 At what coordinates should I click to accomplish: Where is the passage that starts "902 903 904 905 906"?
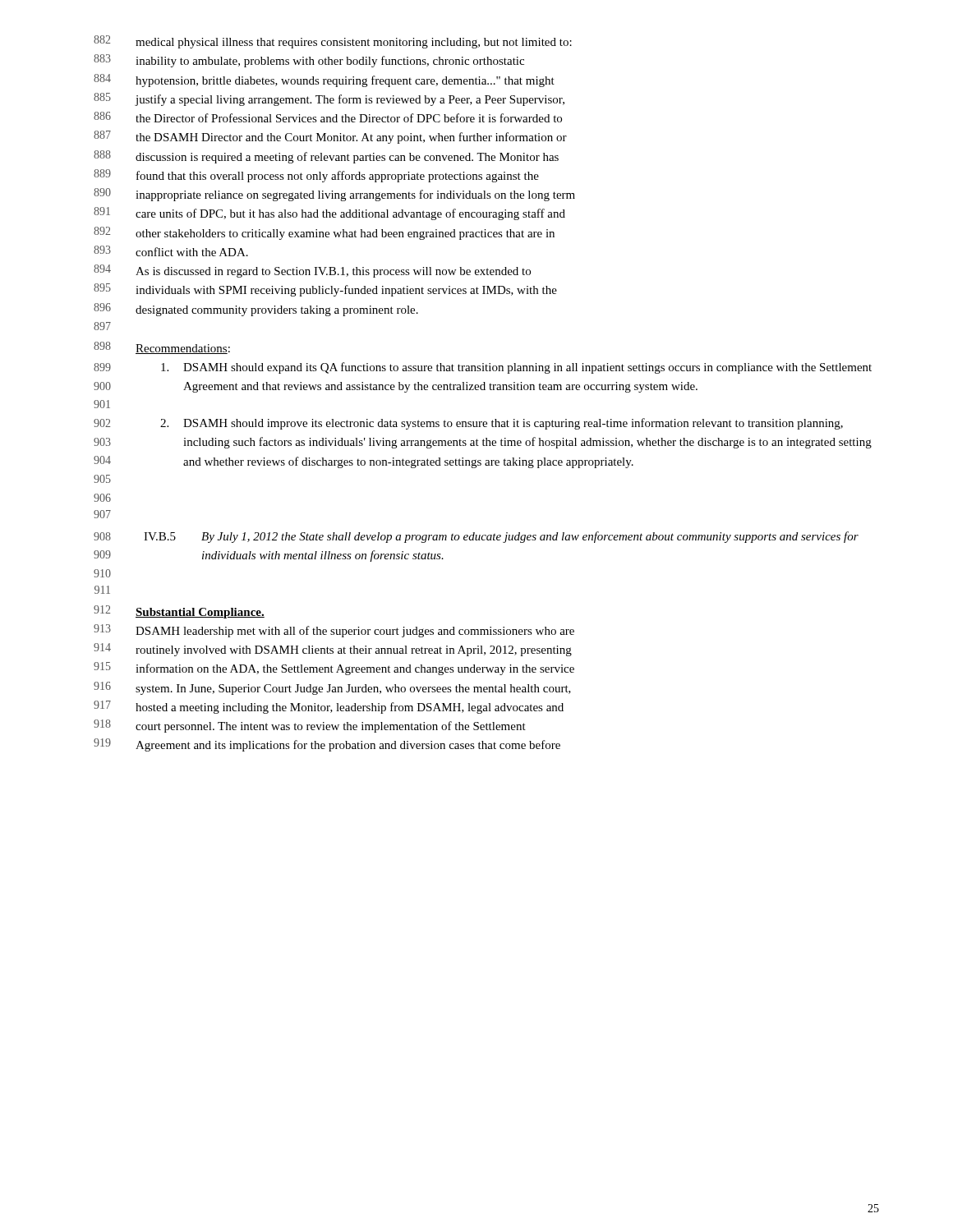476,461
